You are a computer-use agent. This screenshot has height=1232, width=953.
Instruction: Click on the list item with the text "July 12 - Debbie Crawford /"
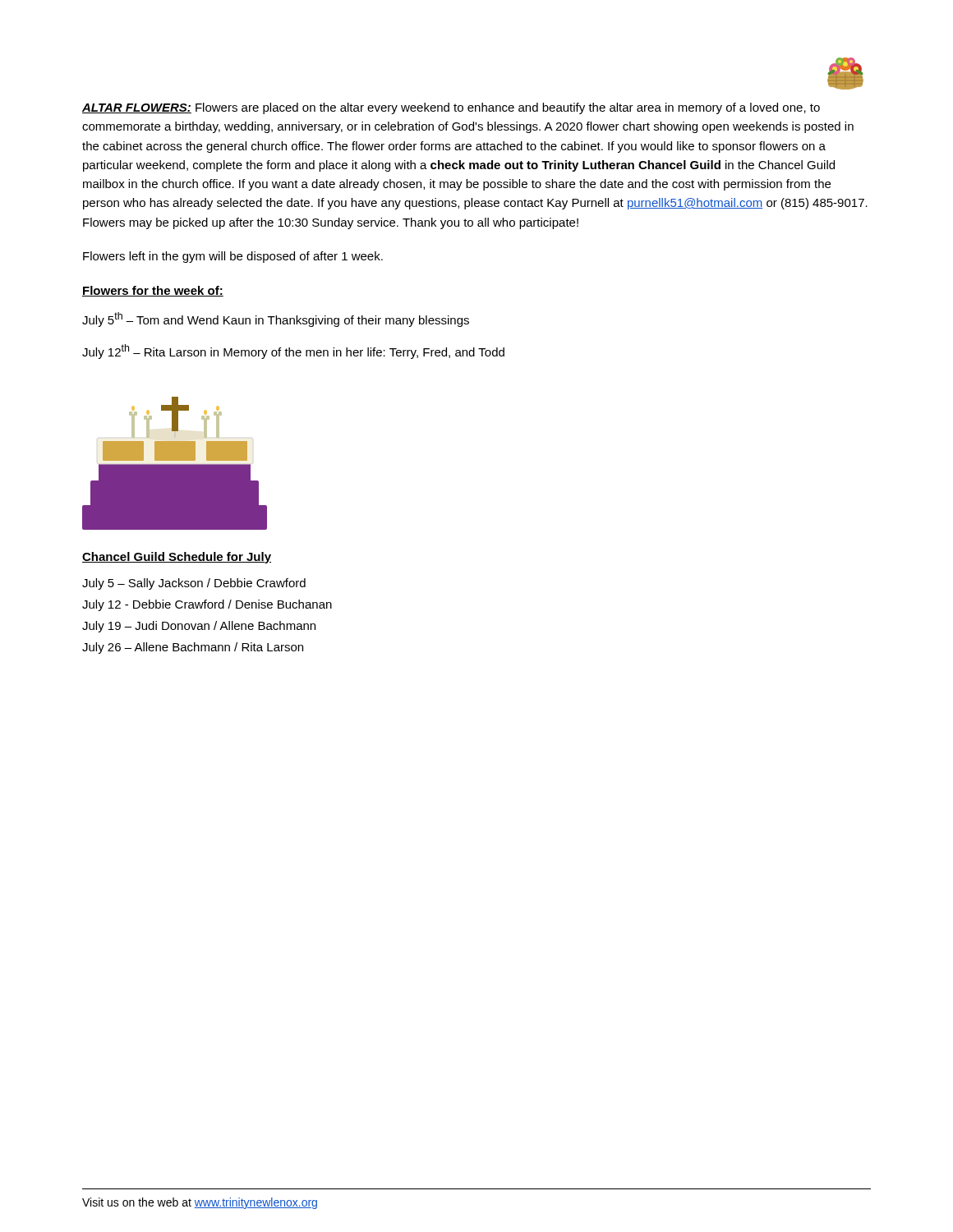point(207,604)
